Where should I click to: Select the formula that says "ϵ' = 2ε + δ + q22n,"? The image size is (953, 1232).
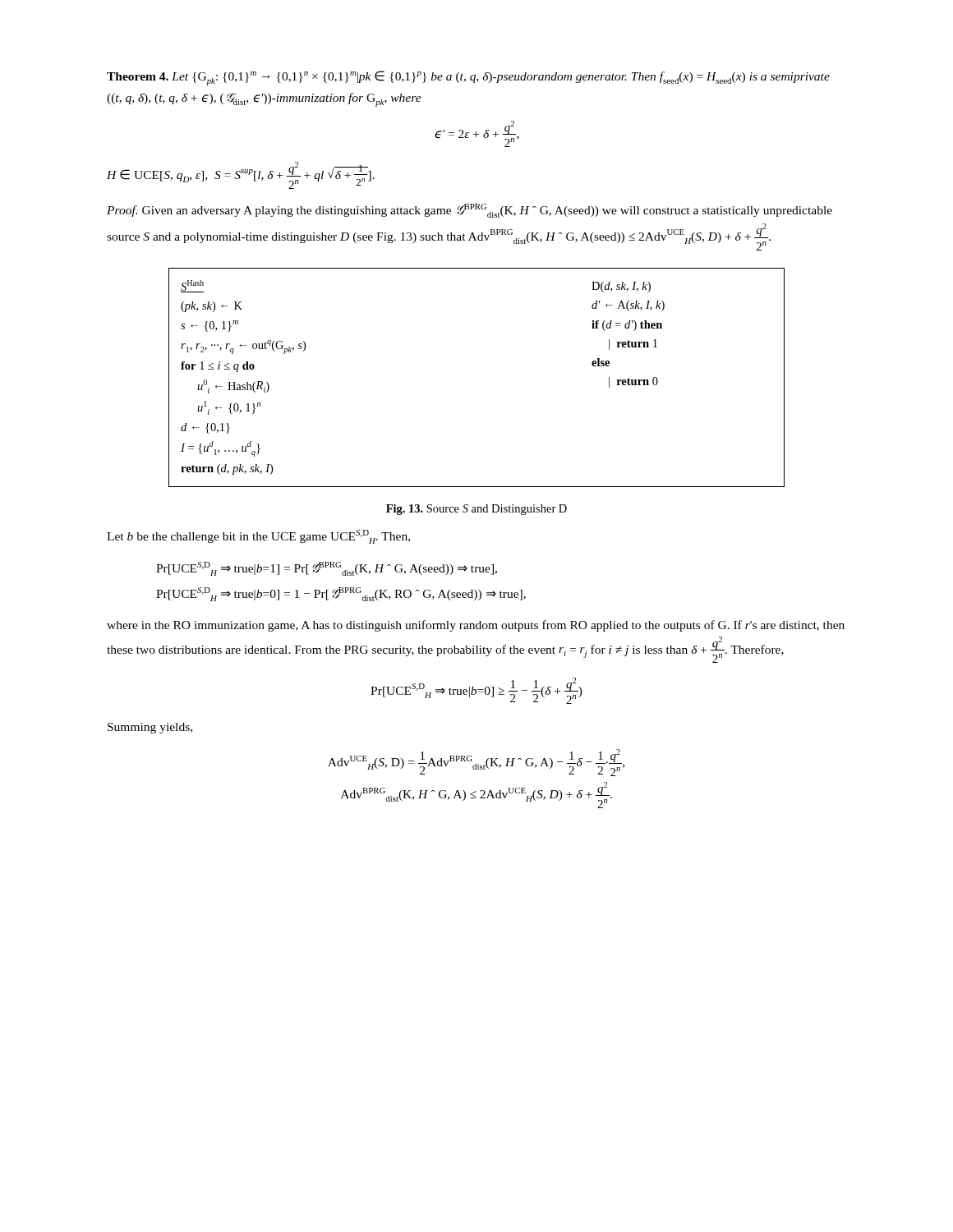(x=476, y=135)
